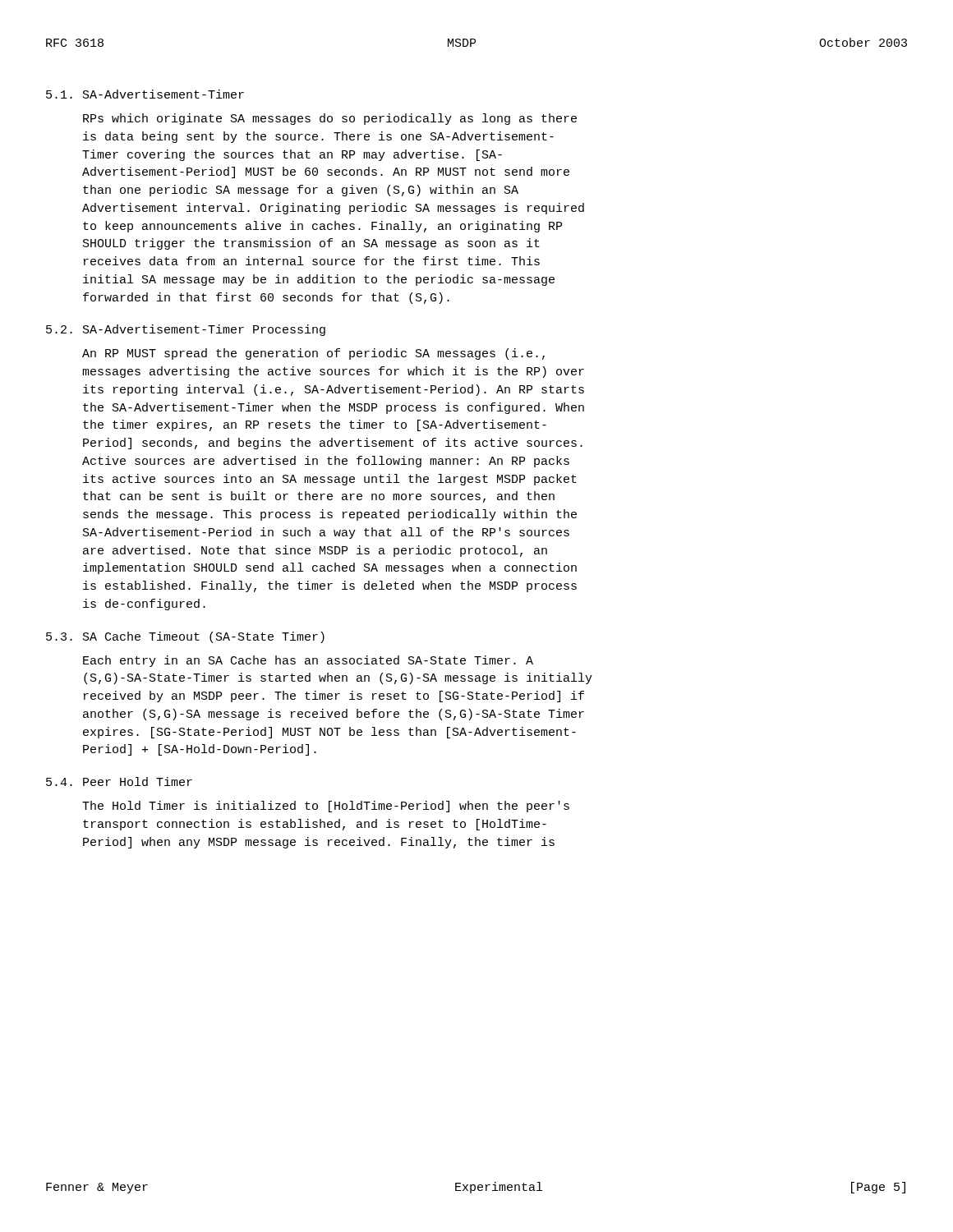Click on the block starting "The Hold Timer is initialized to [HoldTime-Period]"
Screen dimensions: 1232x953
(326, 825)
